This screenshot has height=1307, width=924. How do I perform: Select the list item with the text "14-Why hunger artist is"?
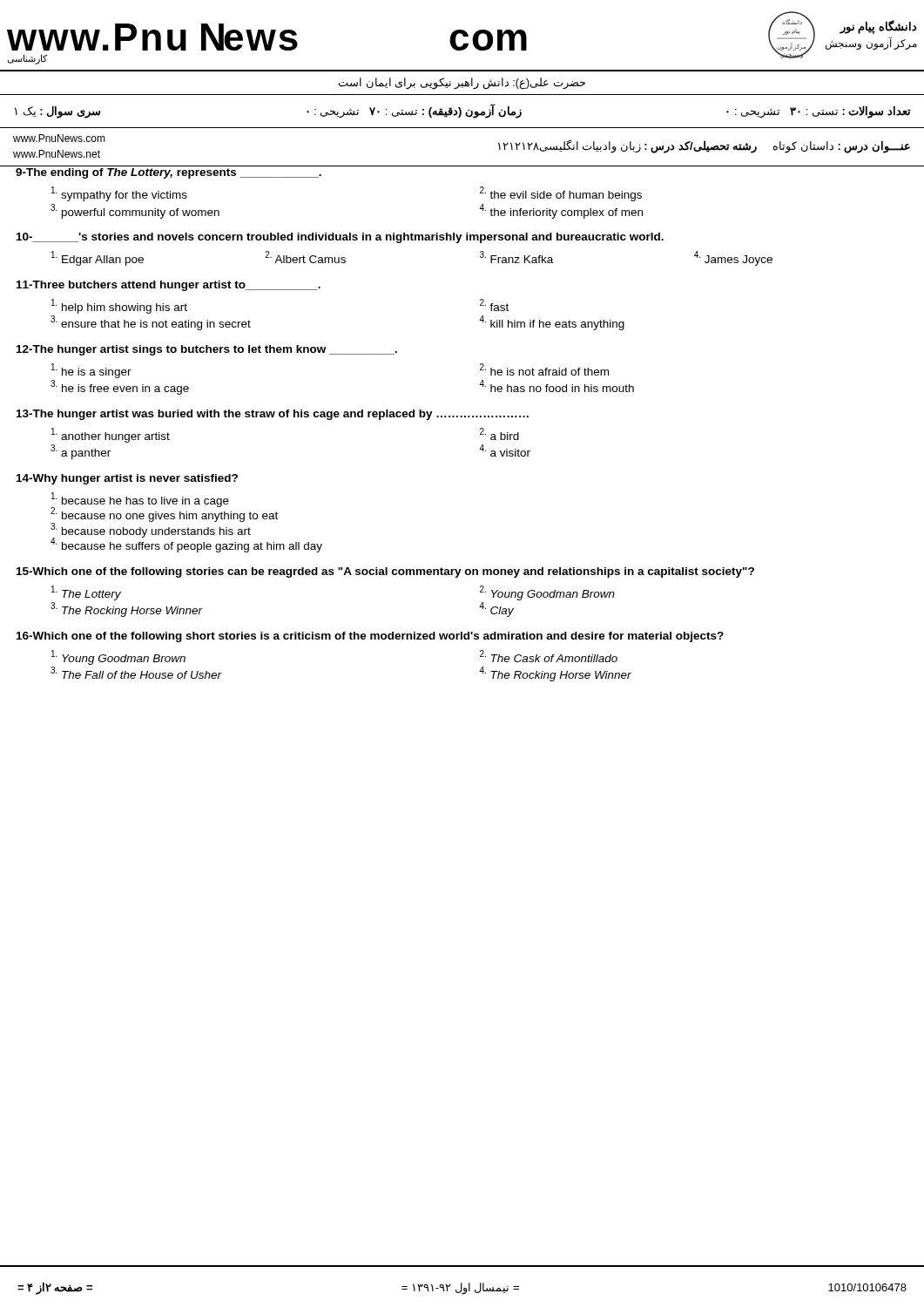tap(127, 477)
